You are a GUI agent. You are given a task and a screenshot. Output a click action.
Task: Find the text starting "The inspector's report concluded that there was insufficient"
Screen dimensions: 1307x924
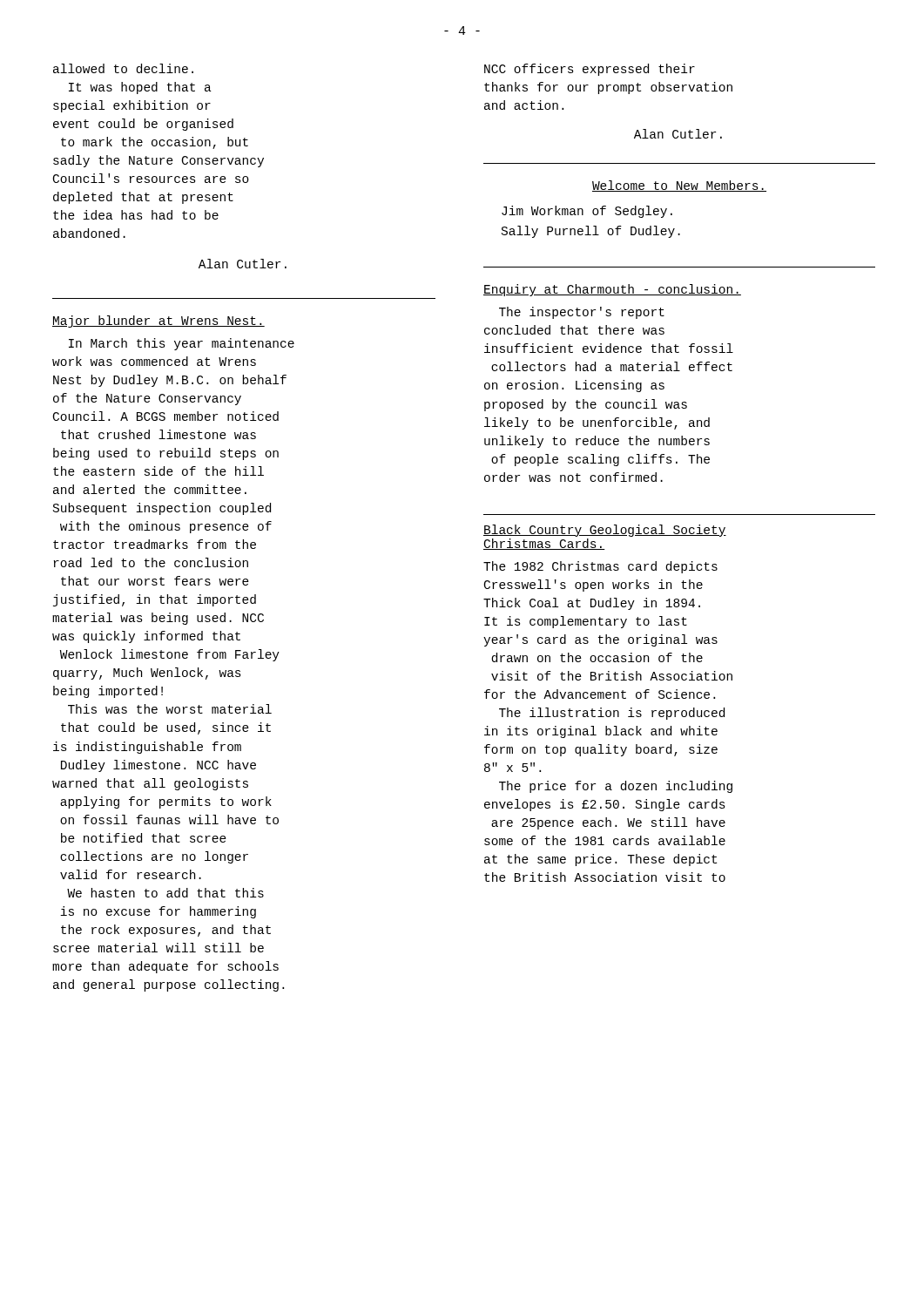pyautogui.click(x=608, y=396)
